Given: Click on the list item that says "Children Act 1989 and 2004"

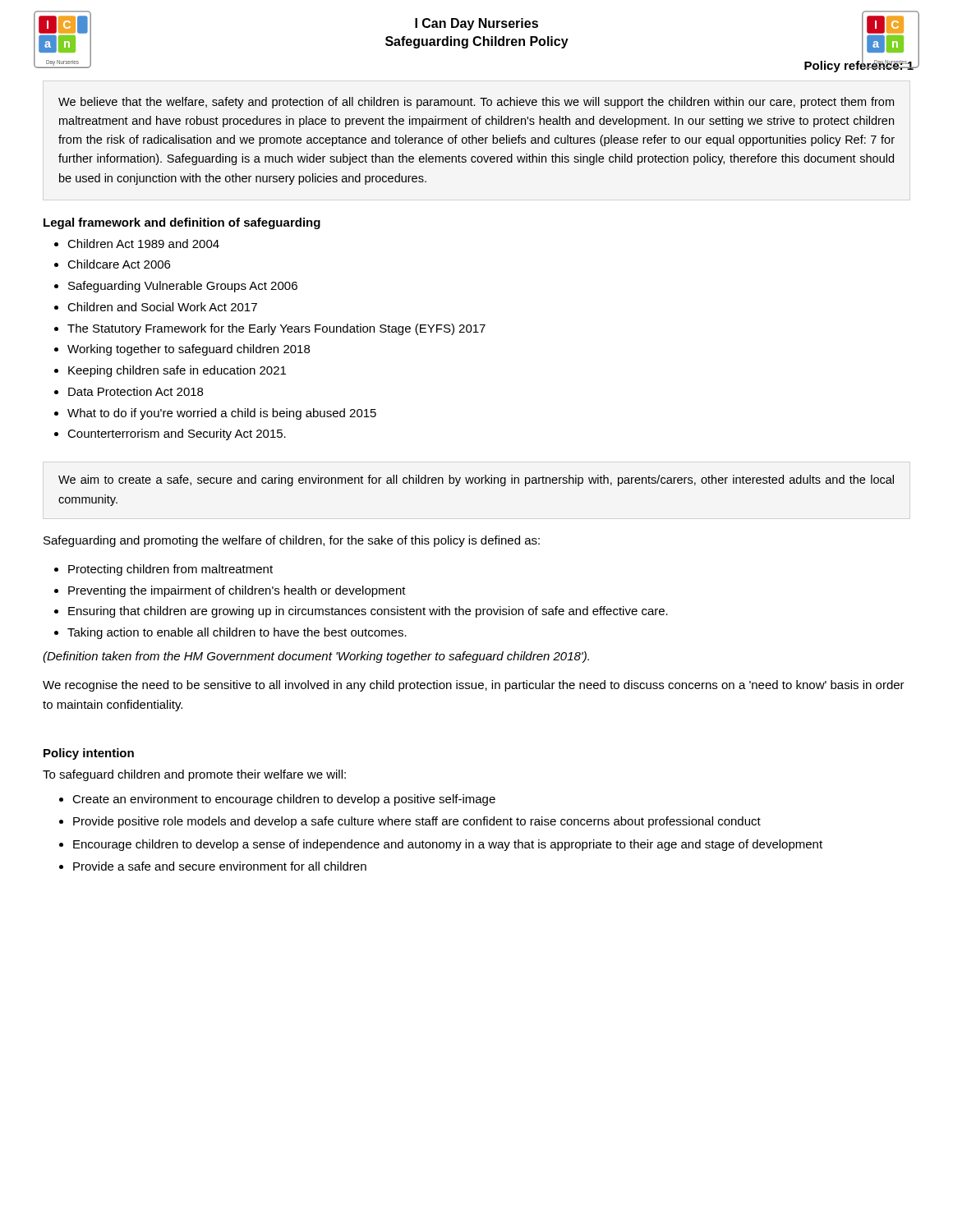Looking at the screenshot, I should pos(143,243).
